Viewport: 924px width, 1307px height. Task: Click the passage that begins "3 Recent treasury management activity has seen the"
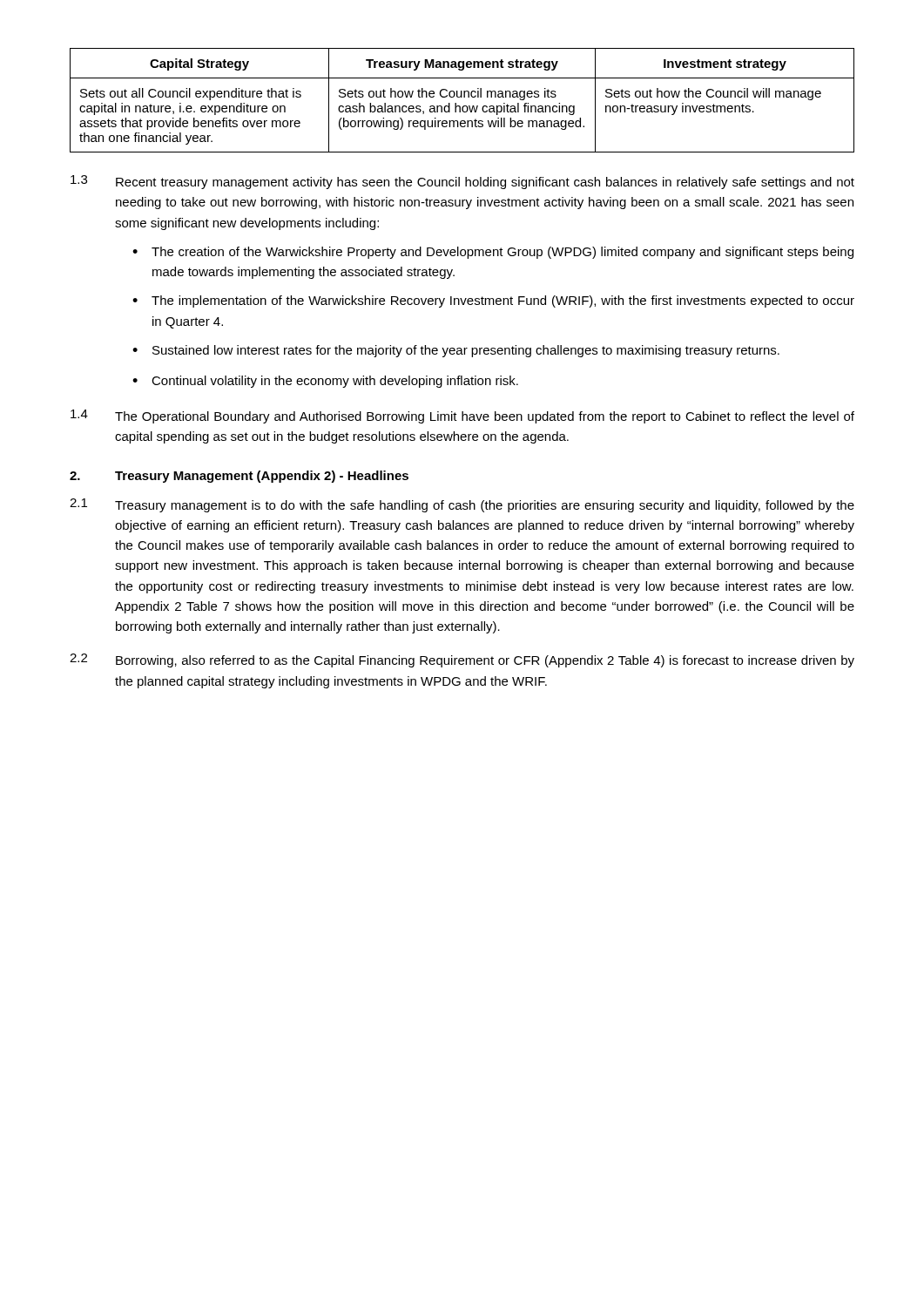(462, 202)
